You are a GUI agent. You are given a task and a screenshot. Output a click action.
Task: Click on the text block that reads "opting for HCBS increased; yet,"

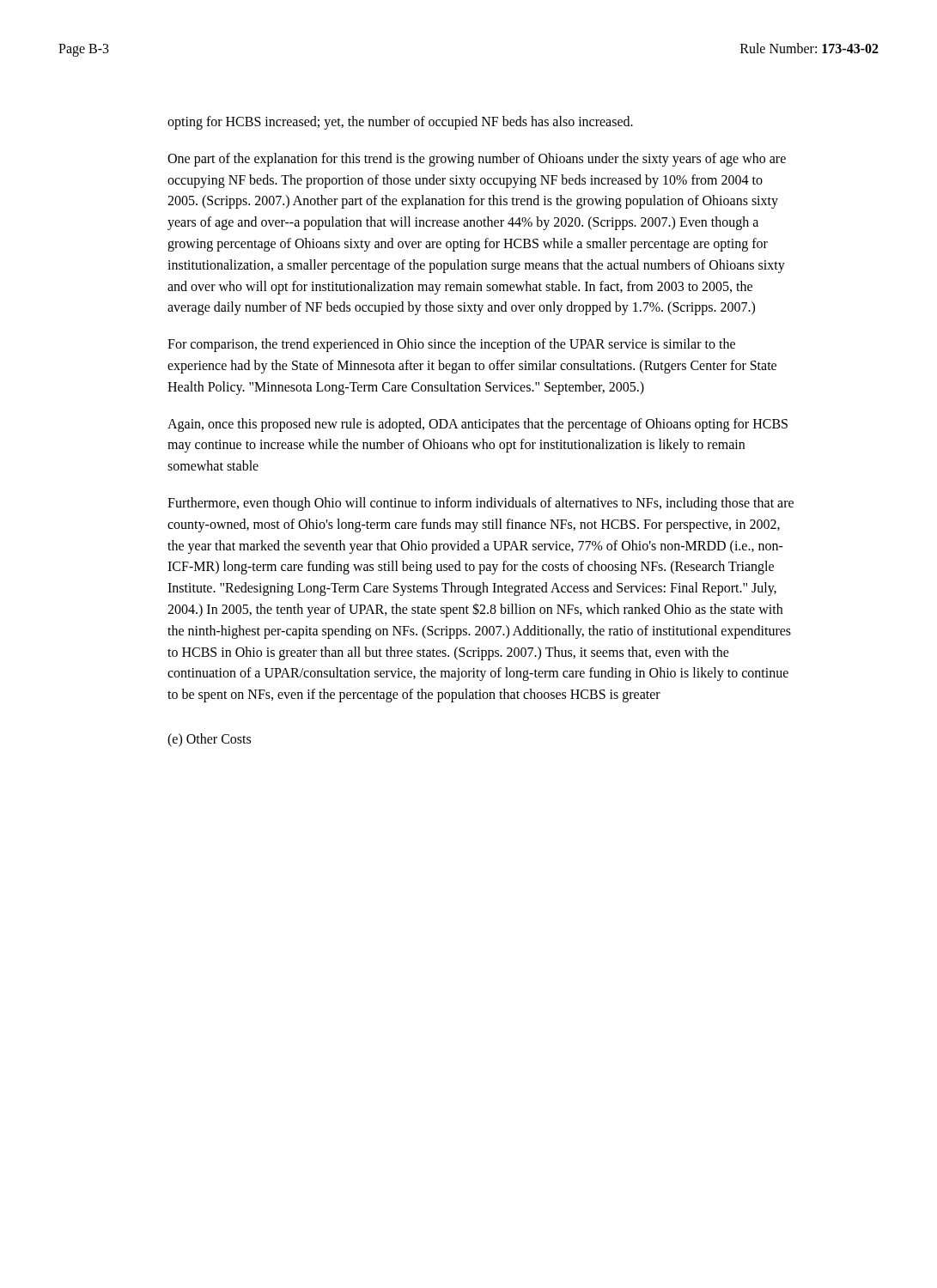(x=400, y=122)
